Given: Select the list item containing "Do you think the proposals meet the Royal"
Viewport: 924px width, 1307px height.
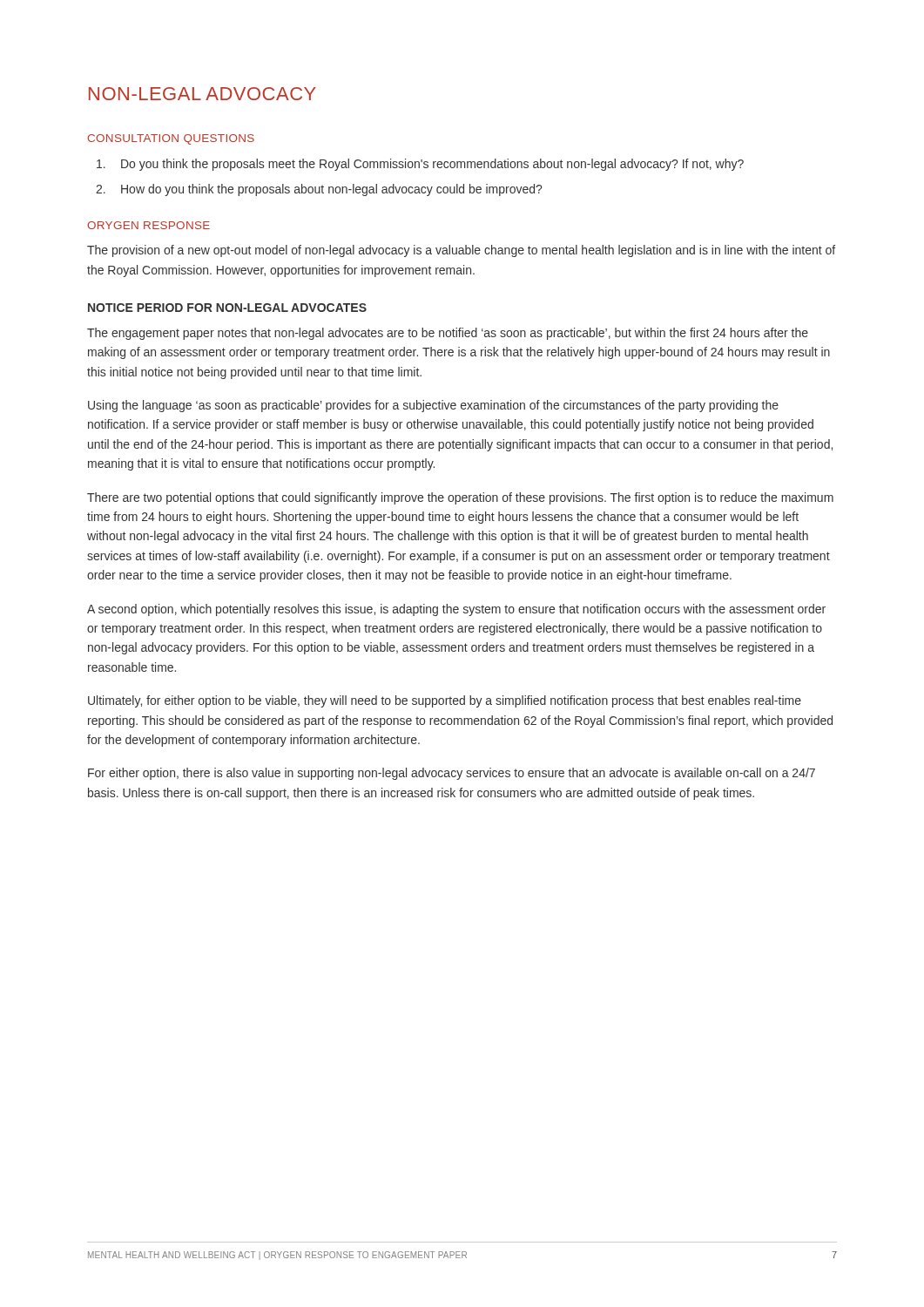Looking at the screenshot, I should click(x=466, y=164).
